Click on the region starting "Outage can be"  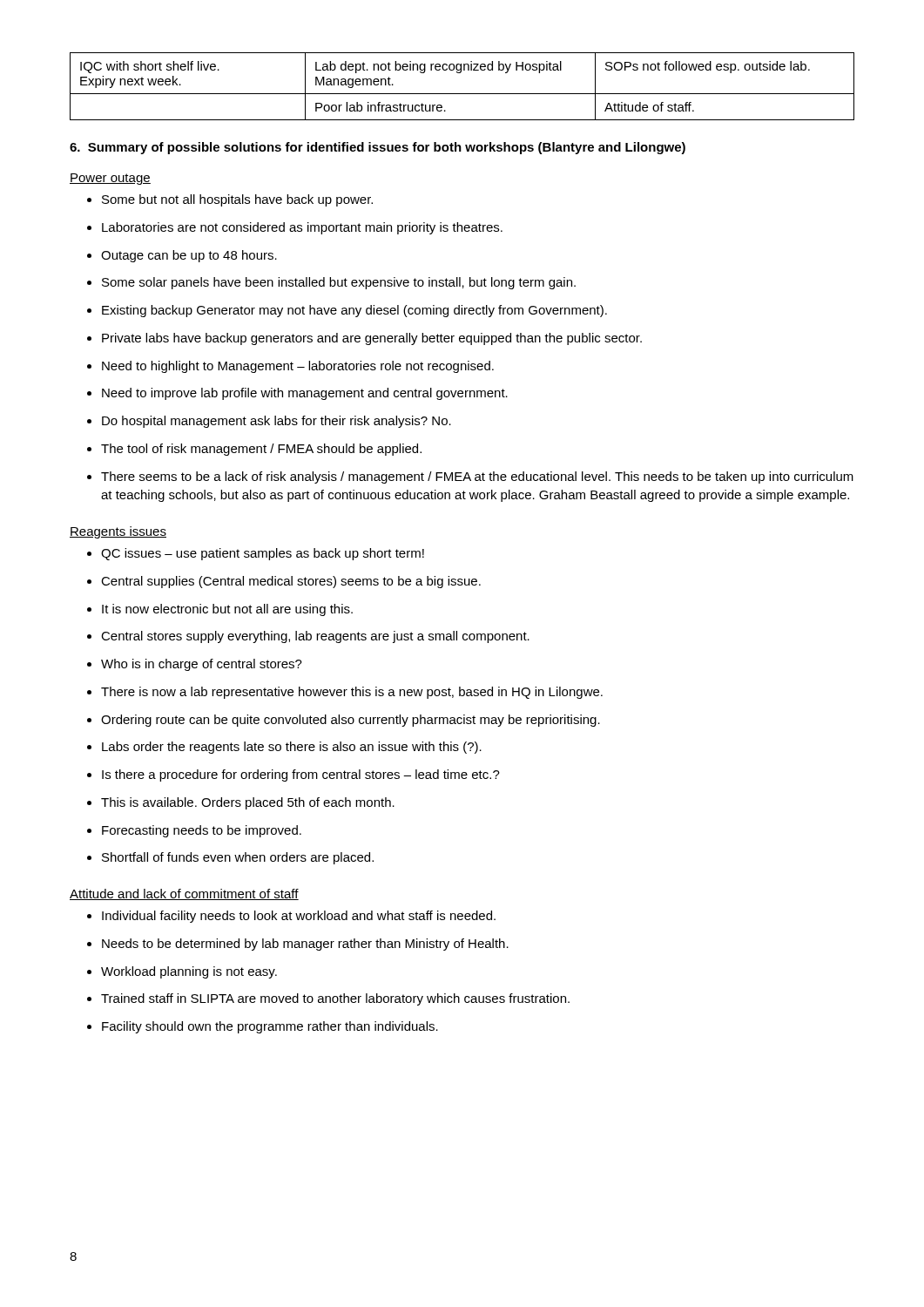(182, 256)
